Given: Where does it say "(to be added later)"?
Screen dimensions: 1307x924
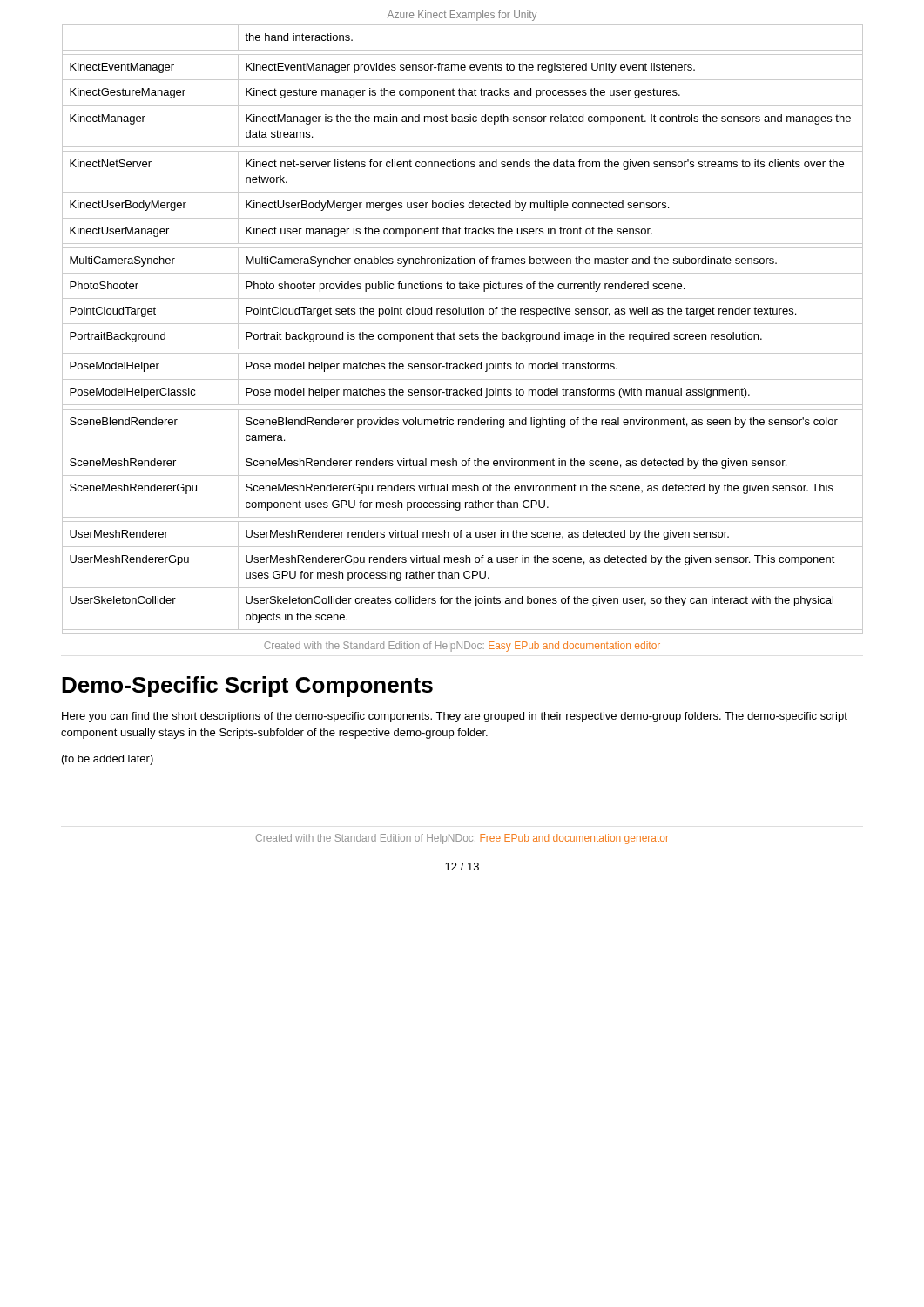Looking at the screenshot, I should click(107, 758).
